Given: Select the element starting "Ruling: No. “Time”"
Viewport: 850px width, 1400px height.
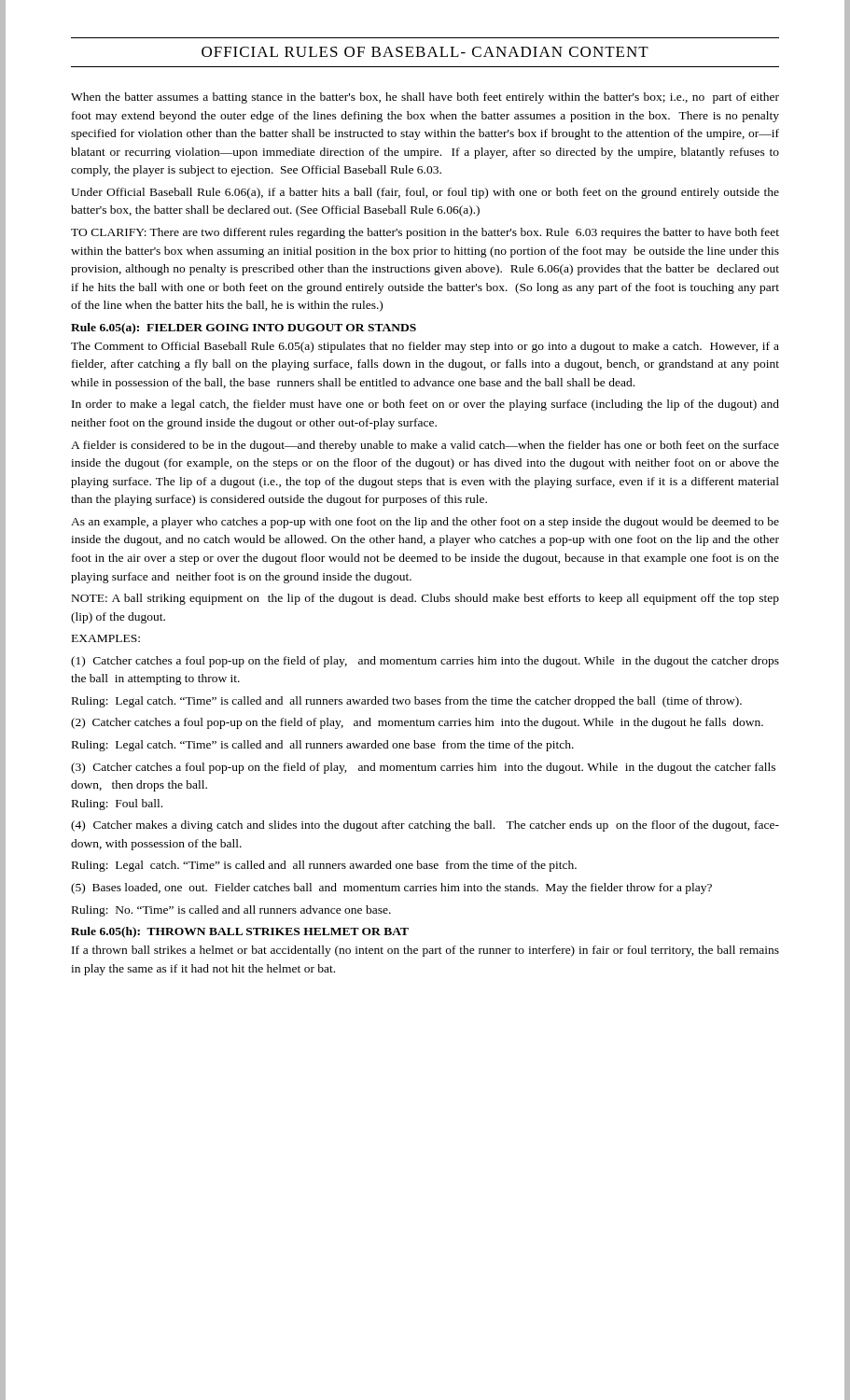Looking at the screenshot, I should (x=231, y=911).
